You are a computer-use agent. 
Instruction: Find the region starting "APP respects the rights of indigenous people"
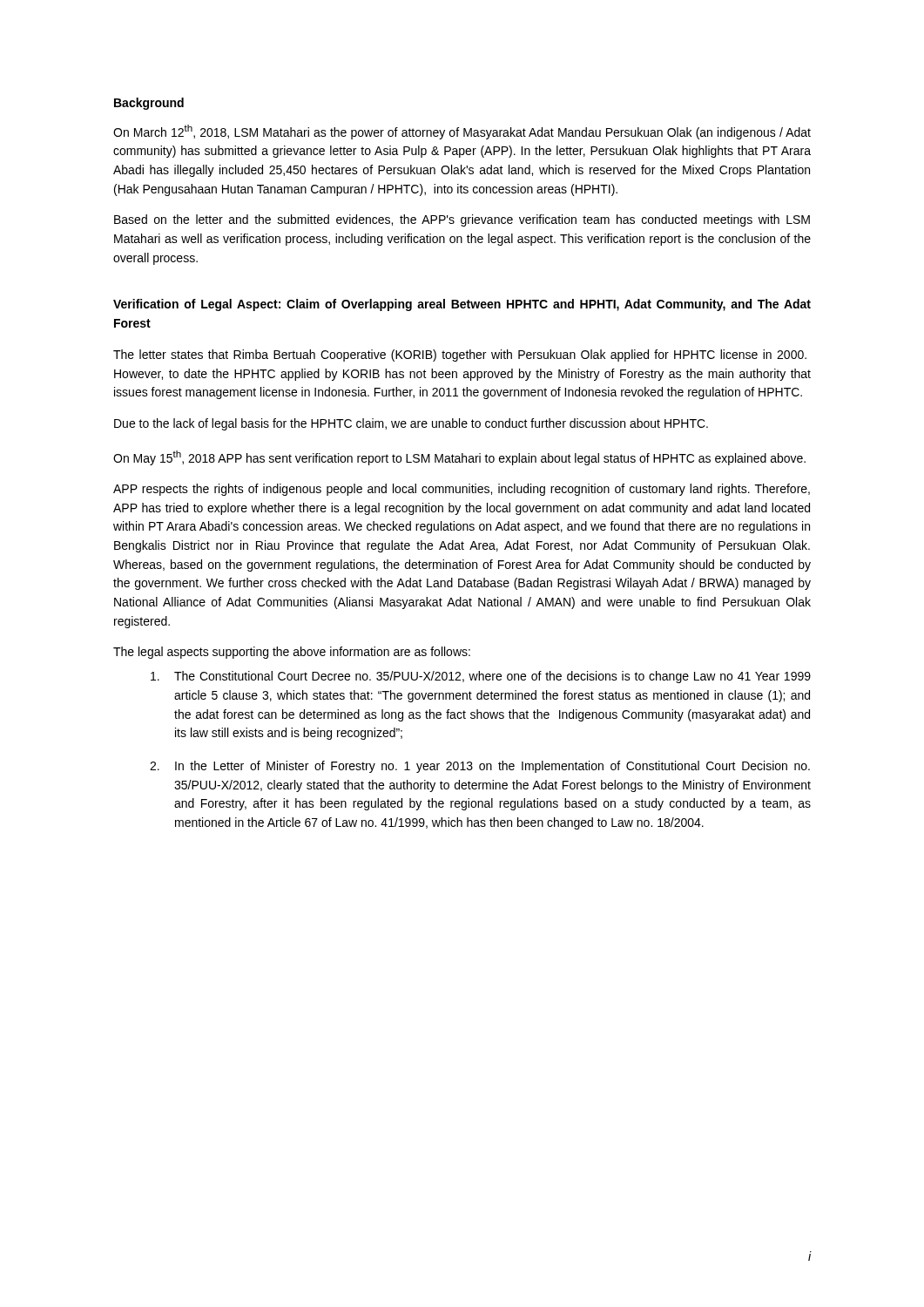462,555
